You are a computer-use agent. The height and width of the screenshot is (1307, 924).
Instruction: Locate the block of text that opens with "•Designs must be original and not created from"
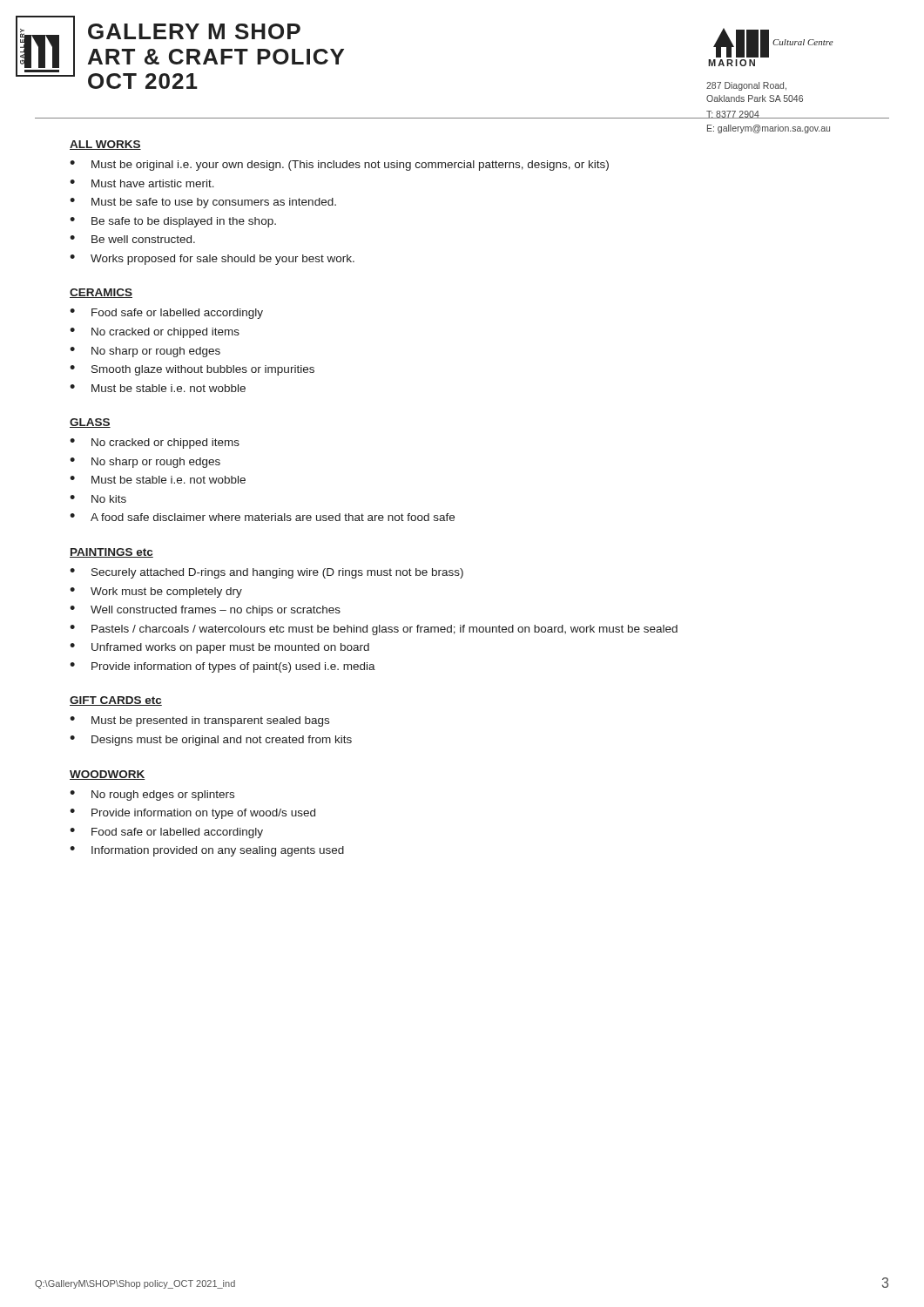click(211, 741)
